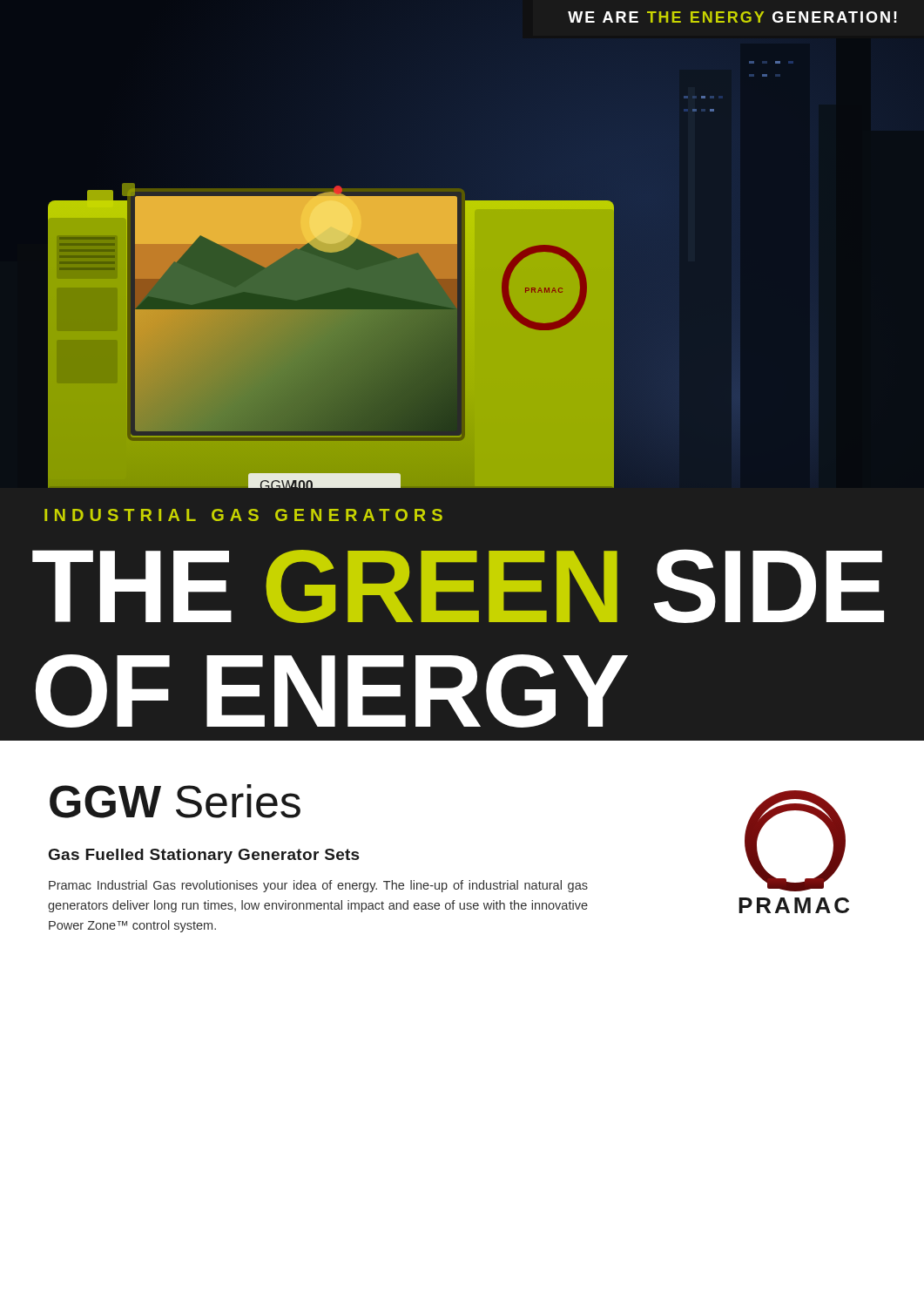Viewport: 924px width, 1307px height.
Task: Find the logo
Action: tap(796, 854)
